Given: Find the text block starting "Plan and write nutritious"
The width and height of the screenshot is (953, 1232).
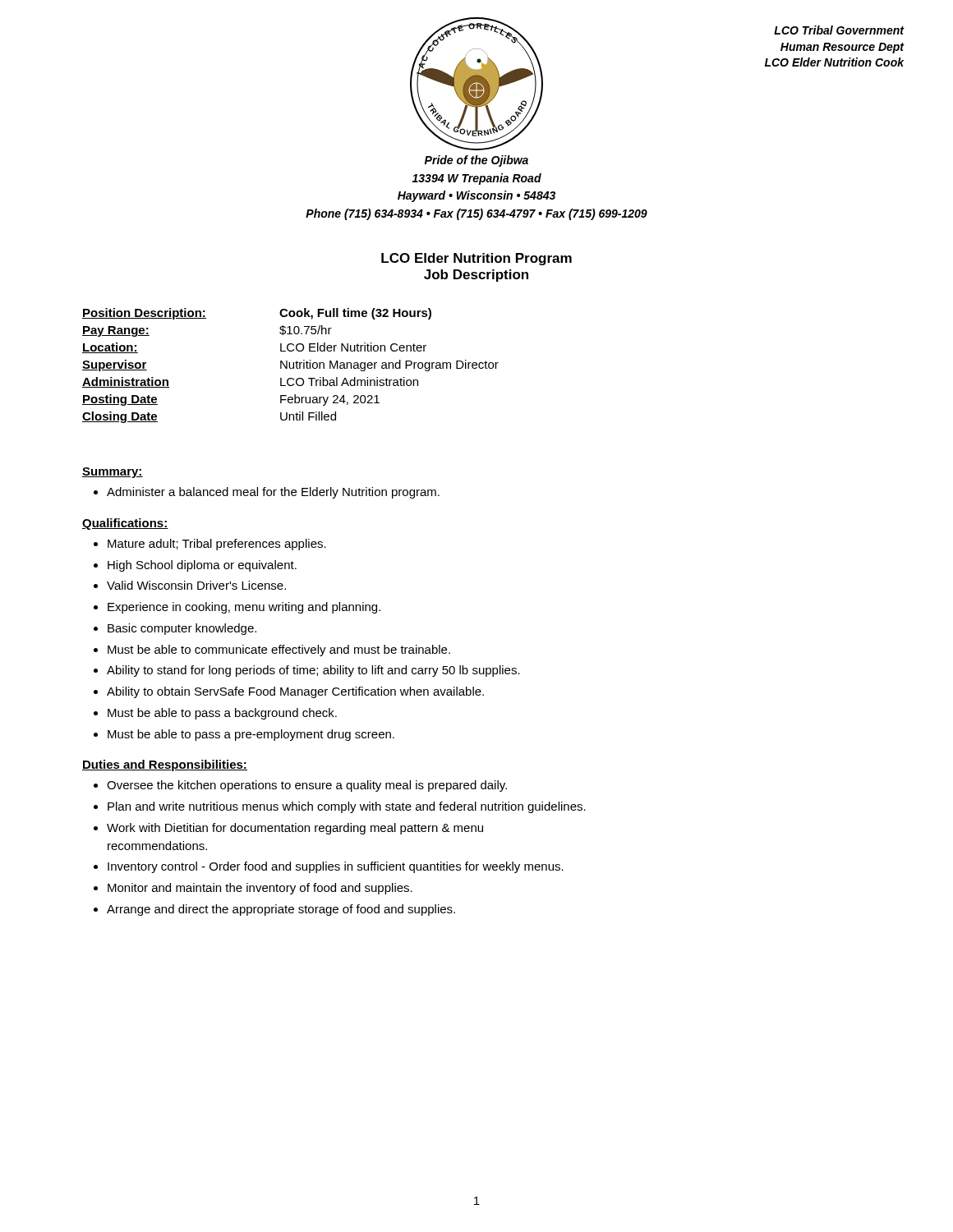Looking at the screenshot, I should tap(347, 806).
